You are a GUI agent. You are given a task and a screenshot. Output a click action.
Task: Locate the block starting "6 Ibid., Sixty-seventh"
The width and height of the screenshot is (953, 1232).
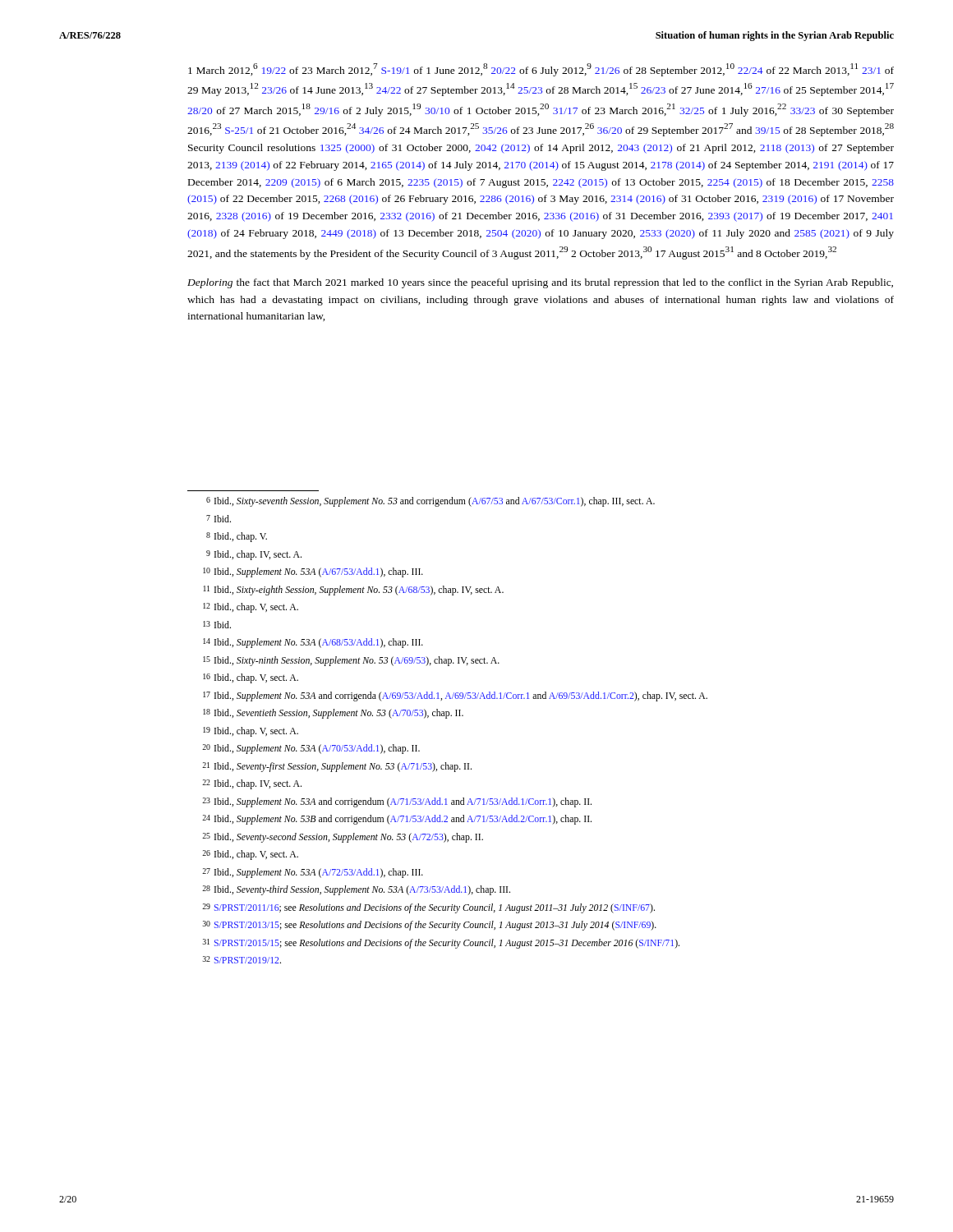(430, 502)
